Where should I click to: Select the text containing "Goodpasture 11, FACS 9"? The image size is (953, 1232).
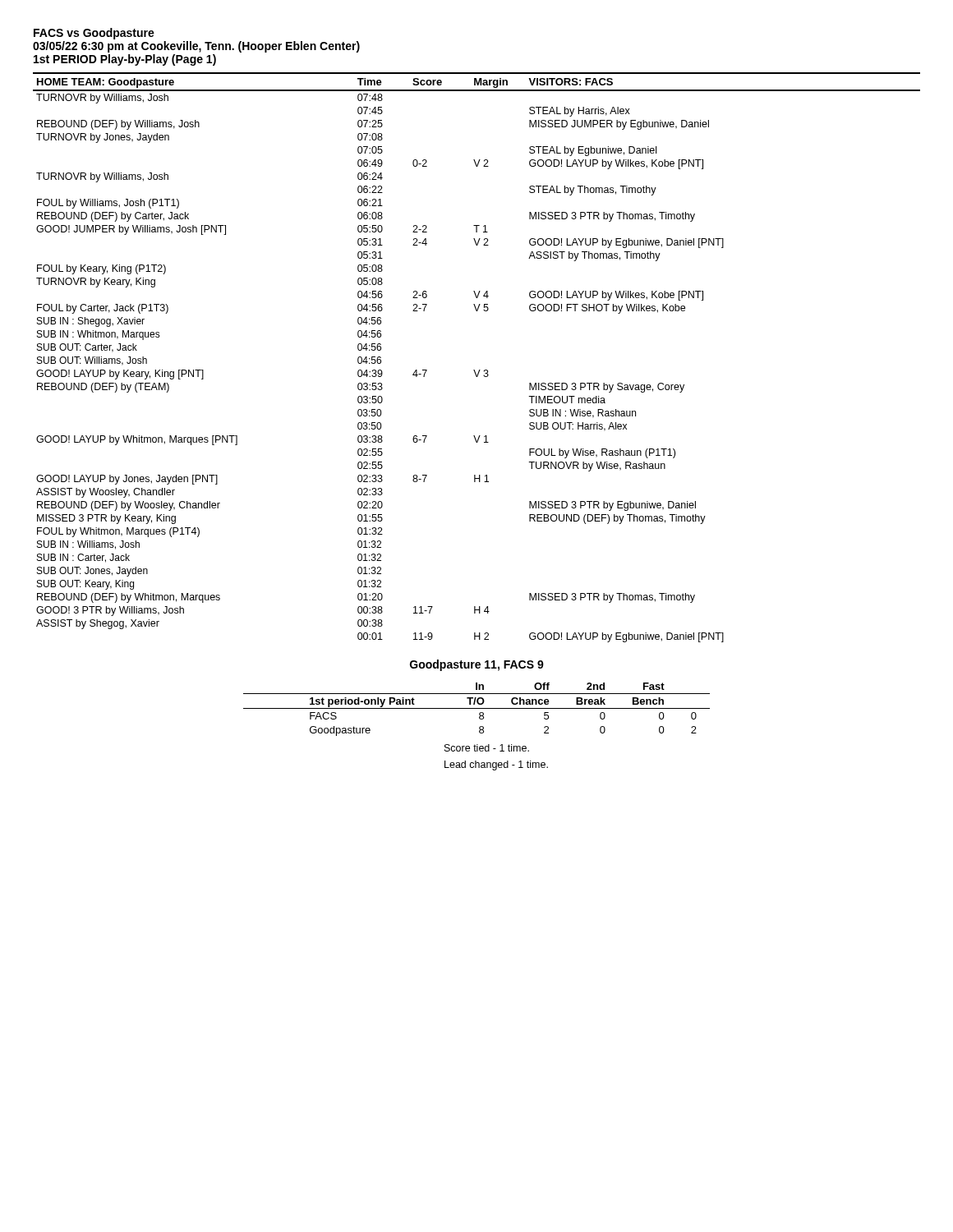click(x=476, y=664)
